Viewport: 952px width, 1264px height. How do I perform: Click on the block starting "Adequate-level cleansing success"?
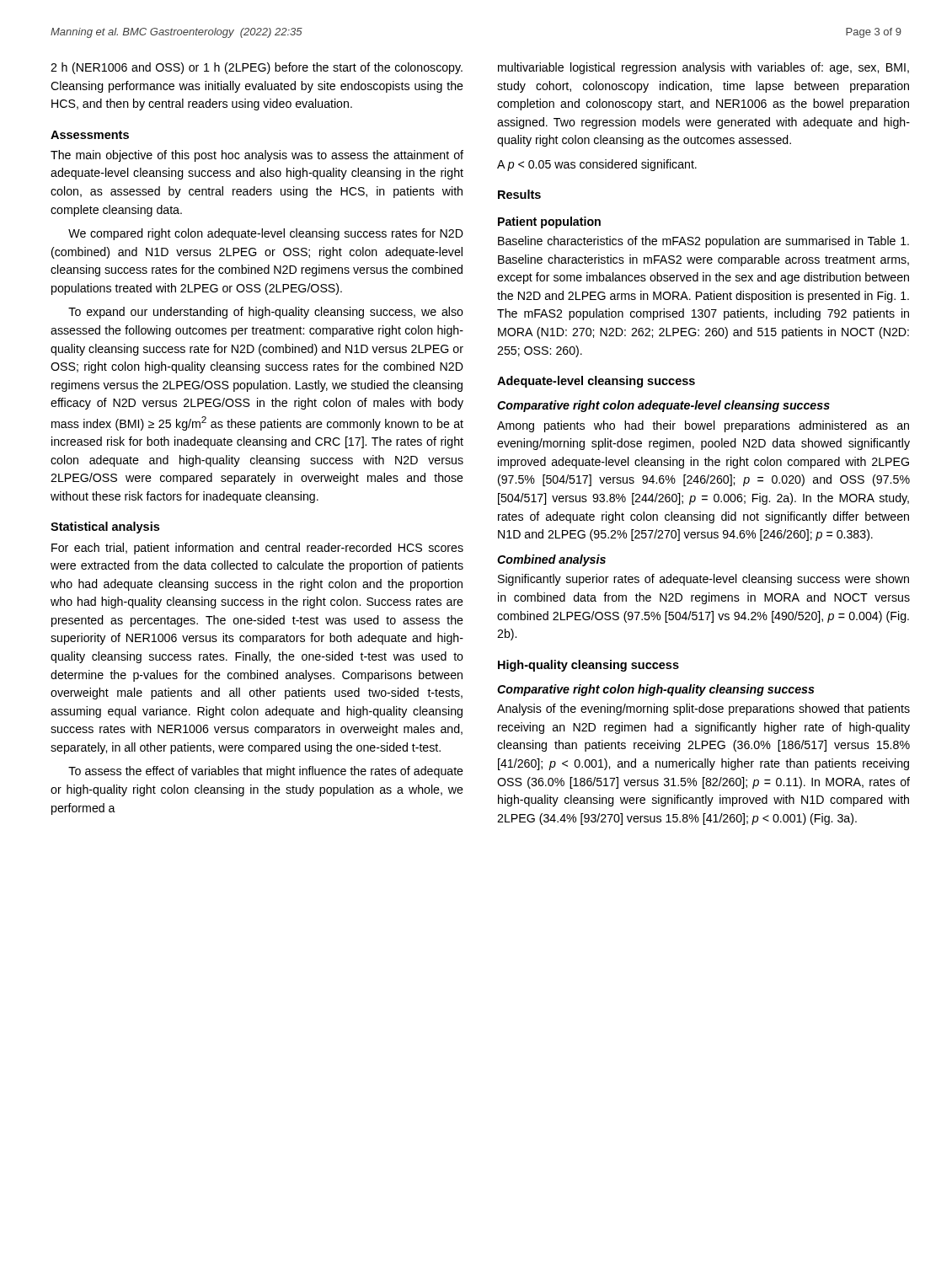click(596, 381)
